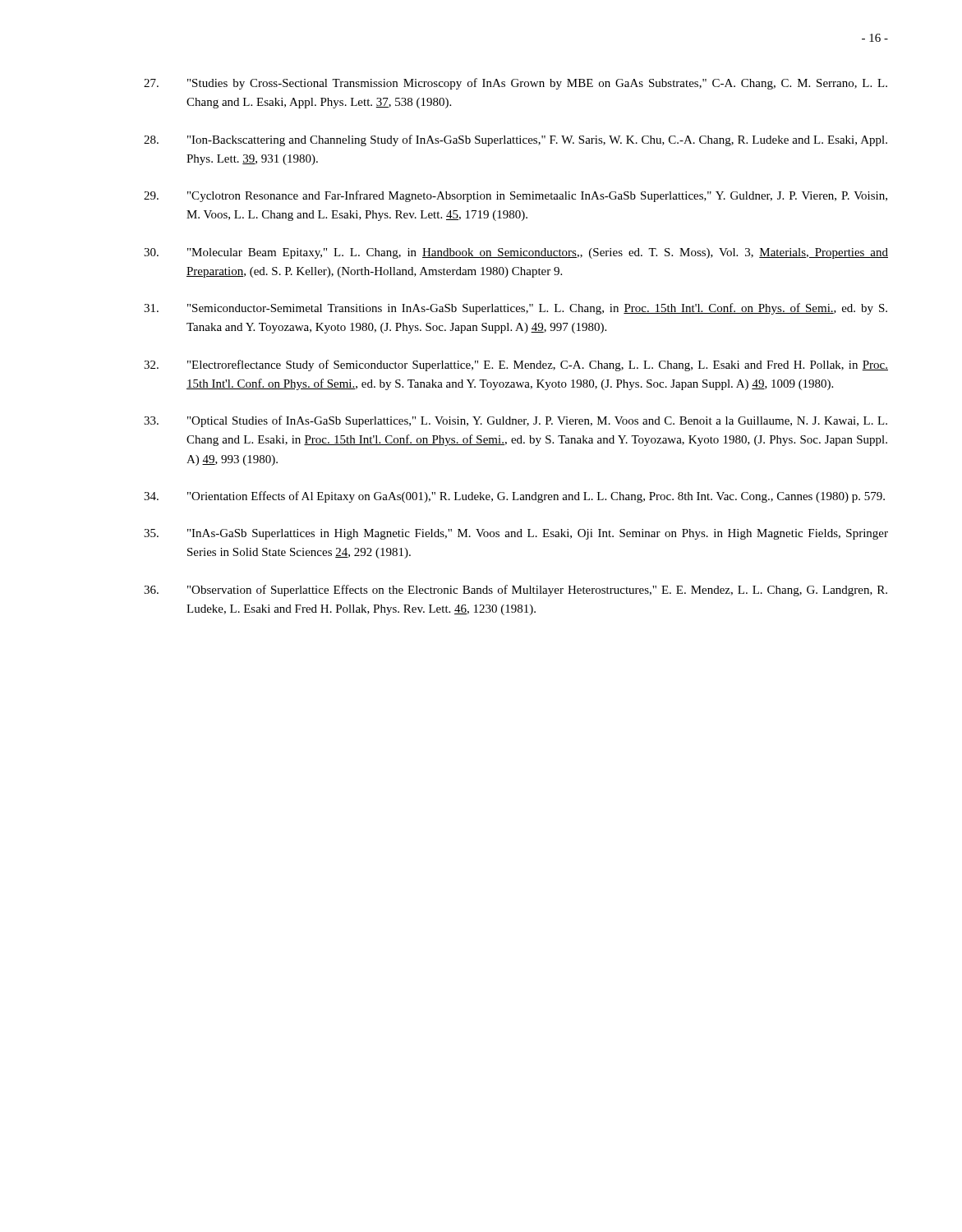Click the passage that begins "32. "Electroreflectance Study of Semiconductor Superlattice,""
962x1232 pixels.
coord(516,374)
